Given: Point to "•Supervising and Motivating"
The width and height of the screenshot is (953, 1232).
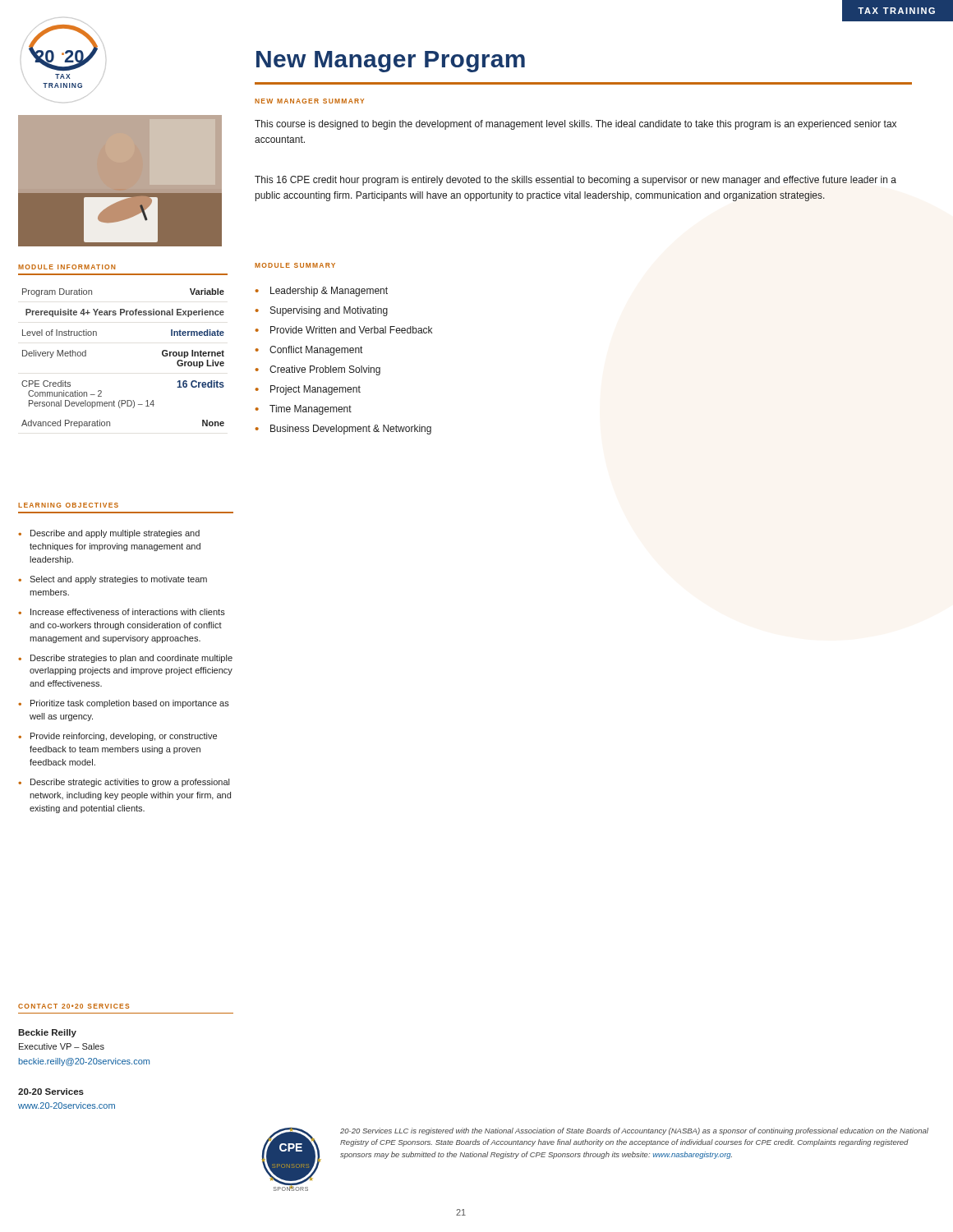Looking at the screenshot, I should 321,310.
